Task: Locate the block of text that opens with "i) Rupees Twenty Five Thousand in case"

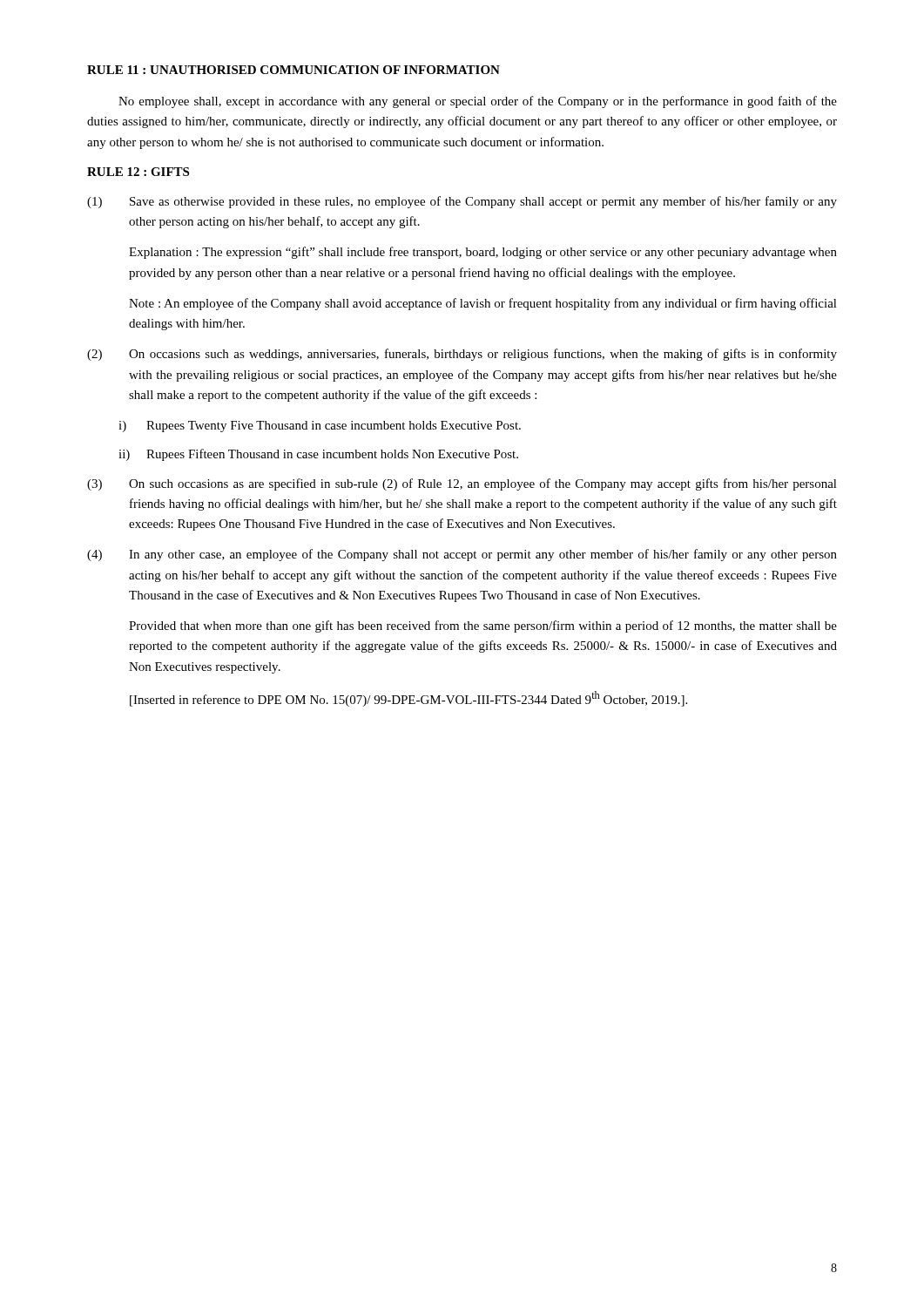Action: coord(478,426)
